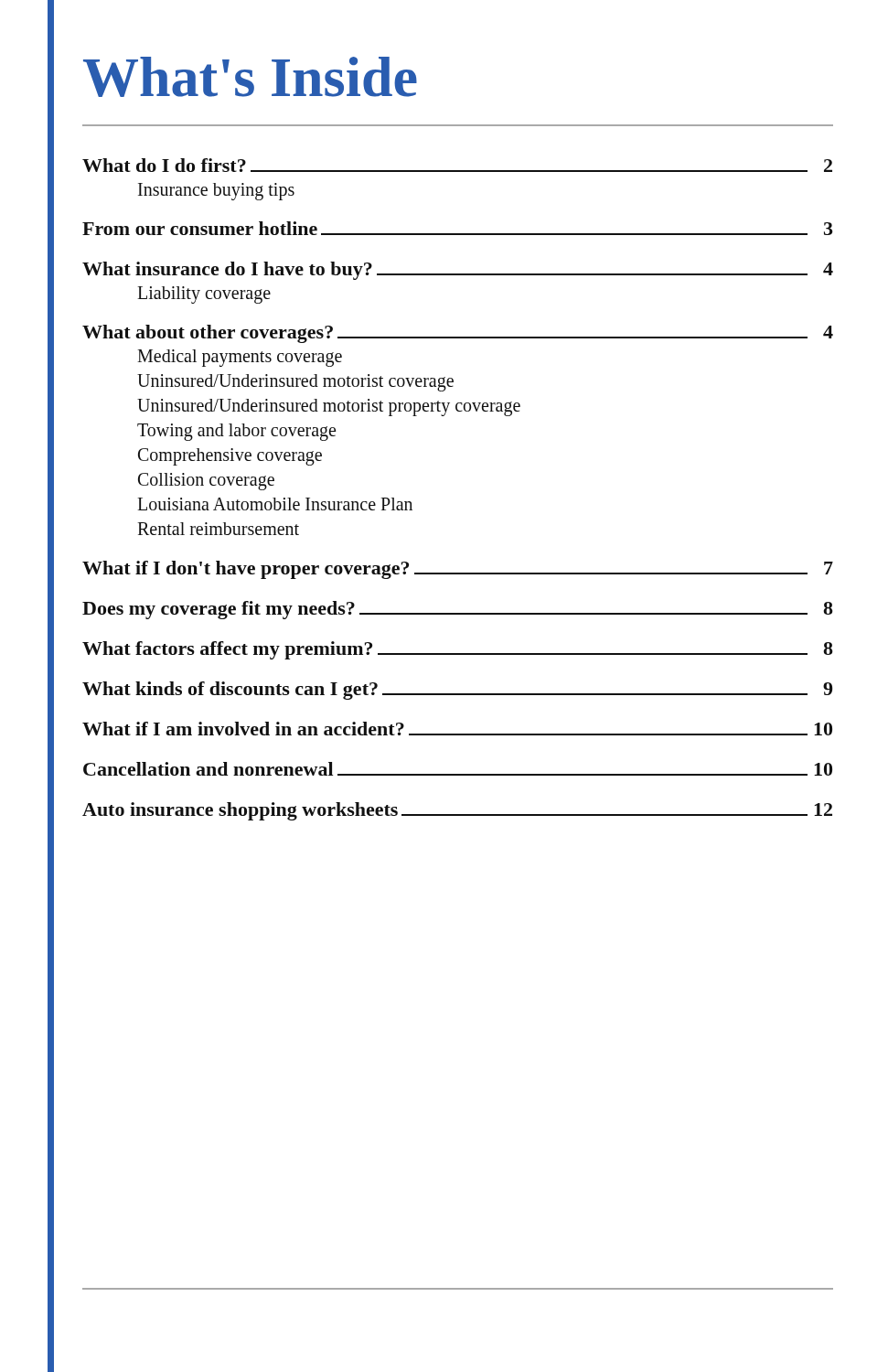Where does it say "From our consumer hotline 3"?
888x1372 pixels.
click(458, 229)
